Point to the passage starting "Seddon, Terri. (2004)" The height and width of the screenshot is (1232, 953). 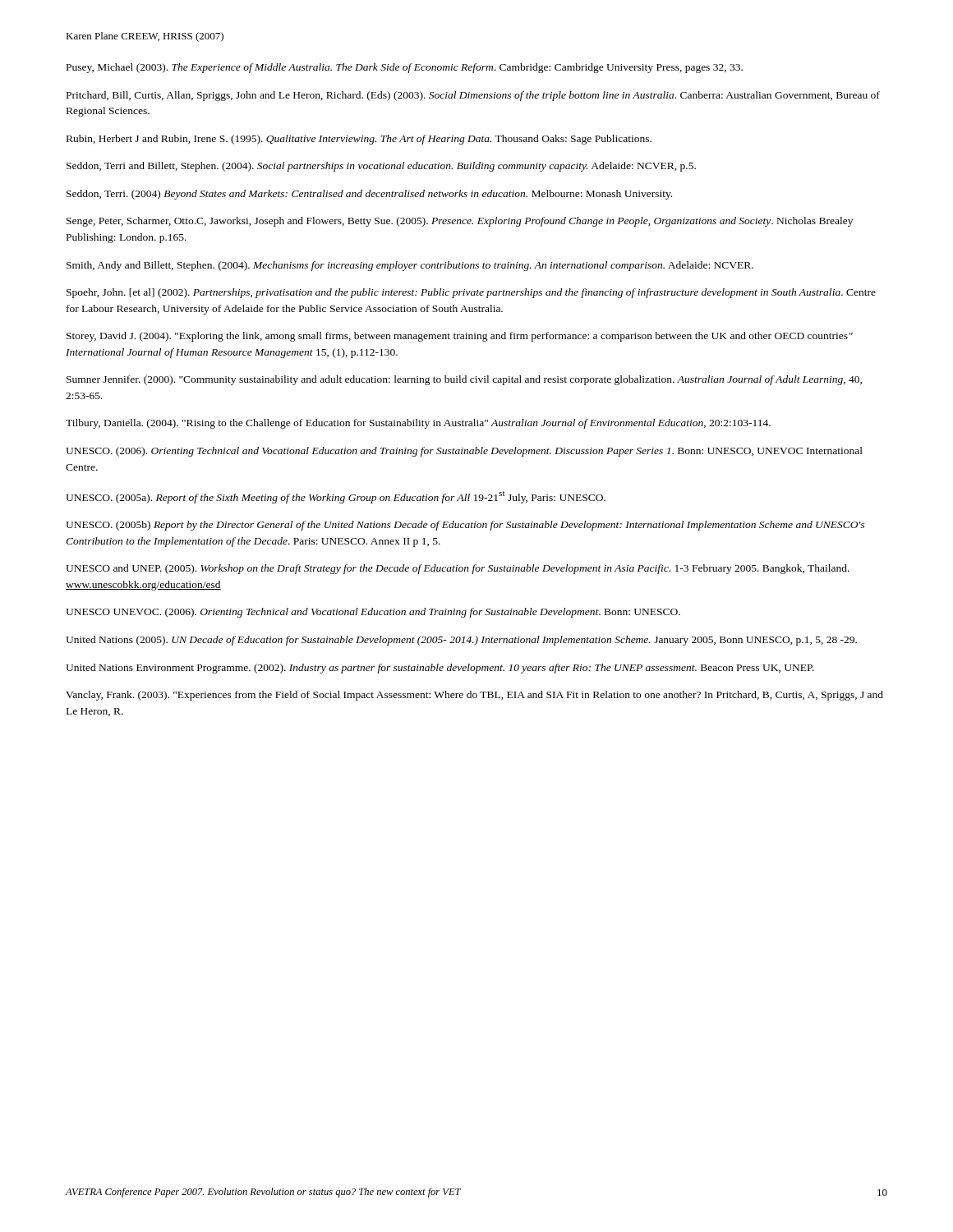369,193
